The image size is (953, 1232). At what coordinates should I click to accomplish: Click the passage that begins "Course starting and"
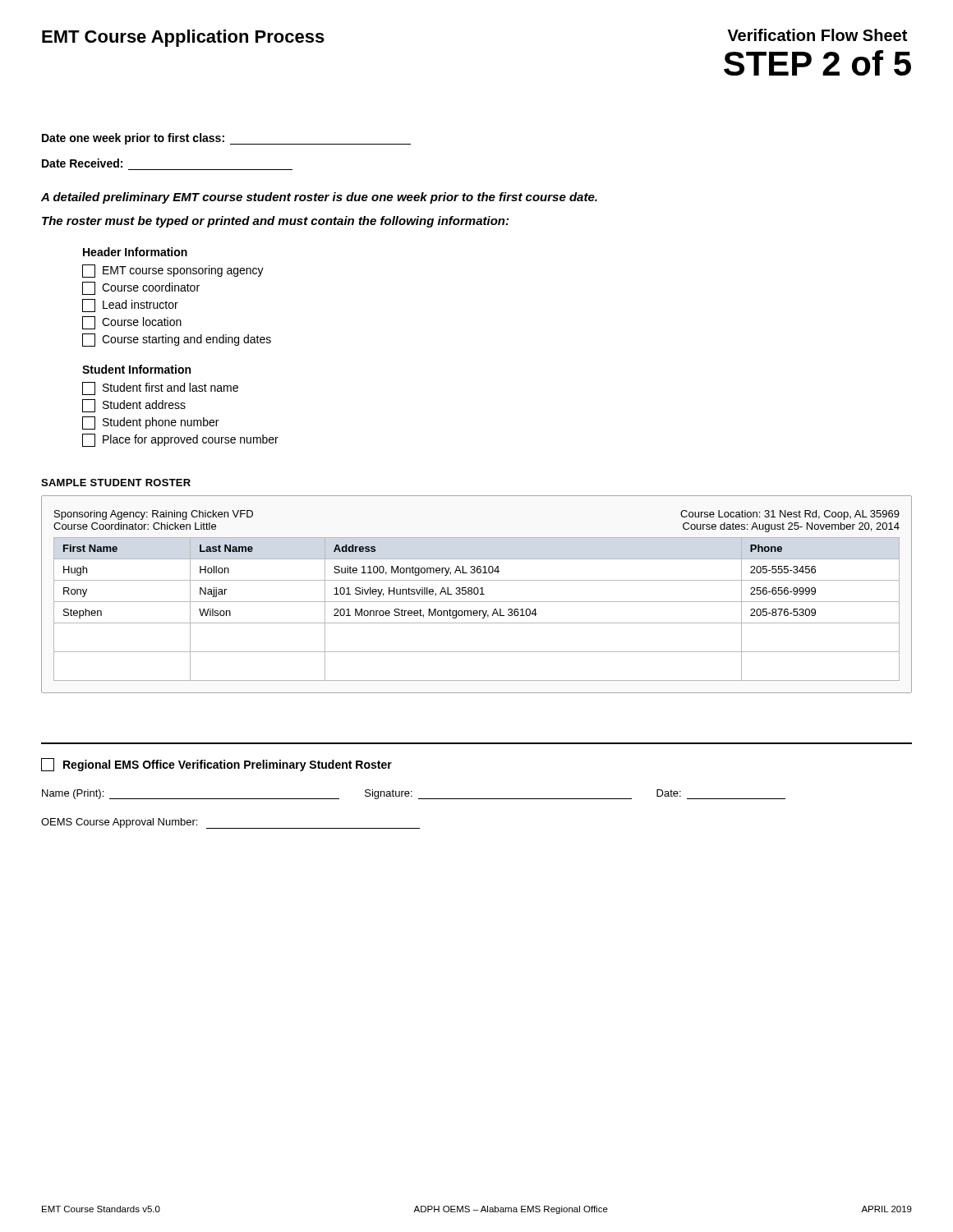tap(177, 340)
